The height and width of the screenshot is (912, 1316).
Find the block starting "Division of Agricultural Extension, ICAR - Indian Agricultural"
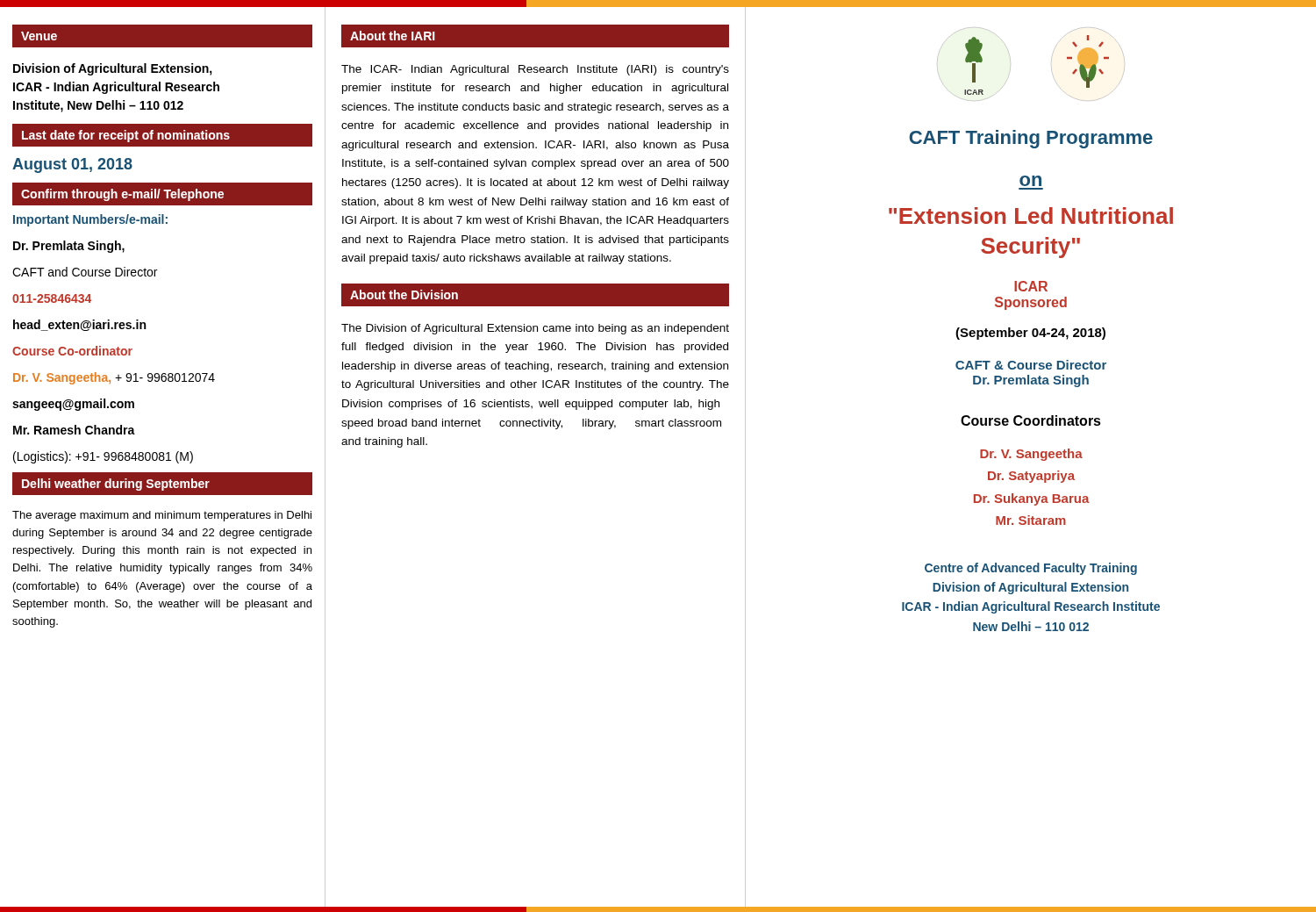tap(162, 87)
